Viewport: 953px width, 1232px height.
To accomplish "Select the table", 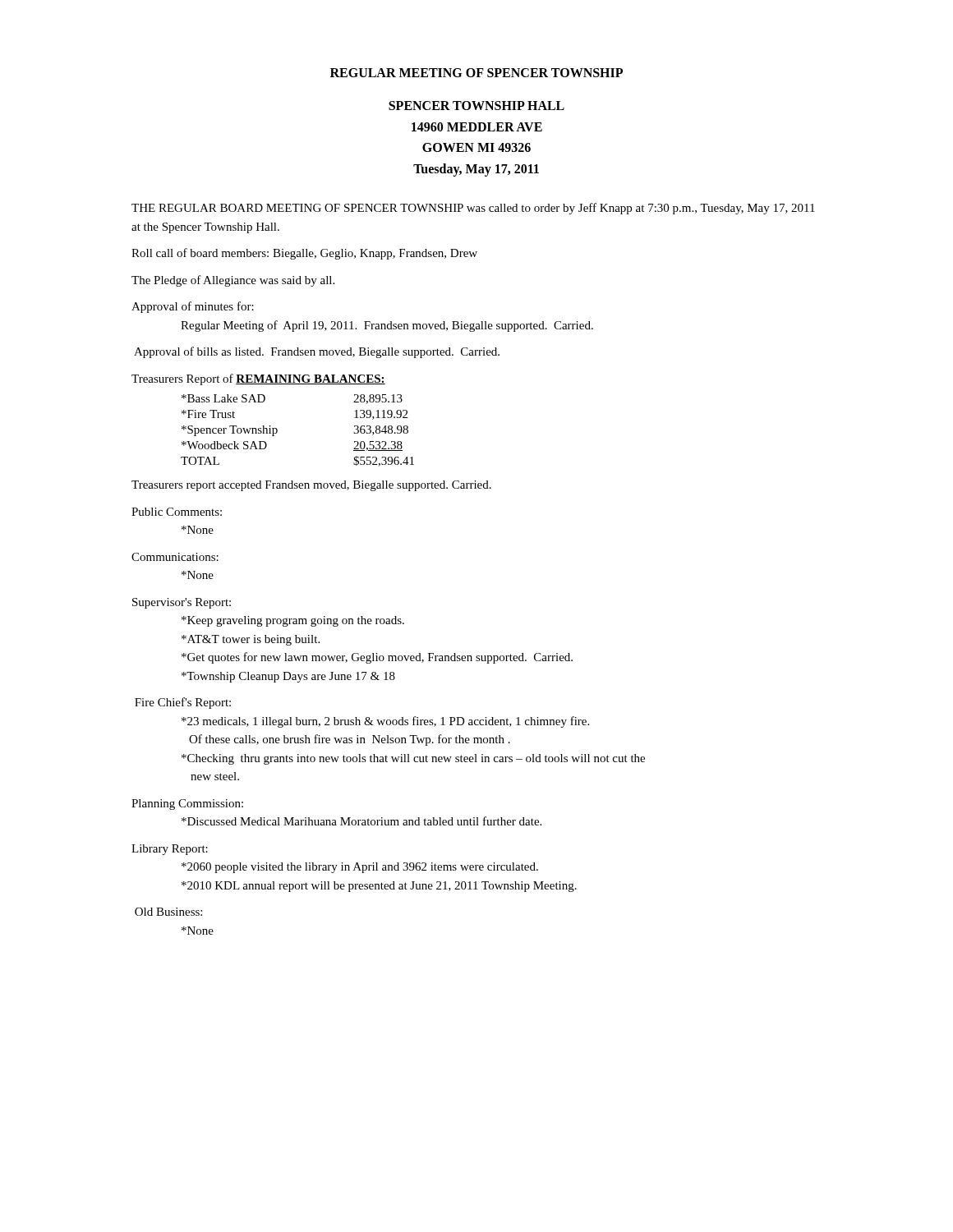I will [476, 430].
